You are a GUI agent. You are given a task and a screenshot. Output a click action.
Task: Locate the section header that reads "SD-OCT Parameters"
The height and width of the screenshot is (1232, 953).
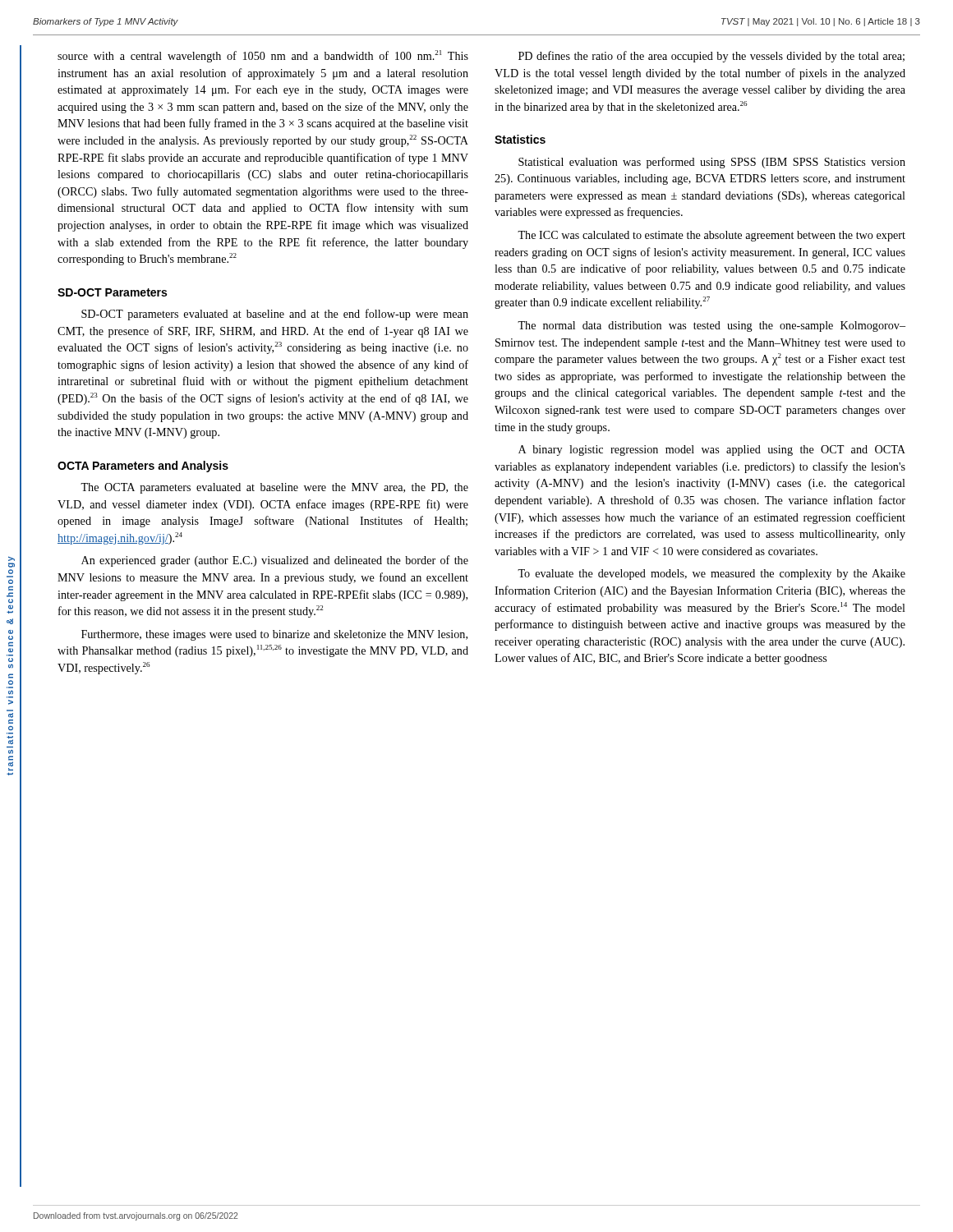pyautogui.click(x=112, y=292)
